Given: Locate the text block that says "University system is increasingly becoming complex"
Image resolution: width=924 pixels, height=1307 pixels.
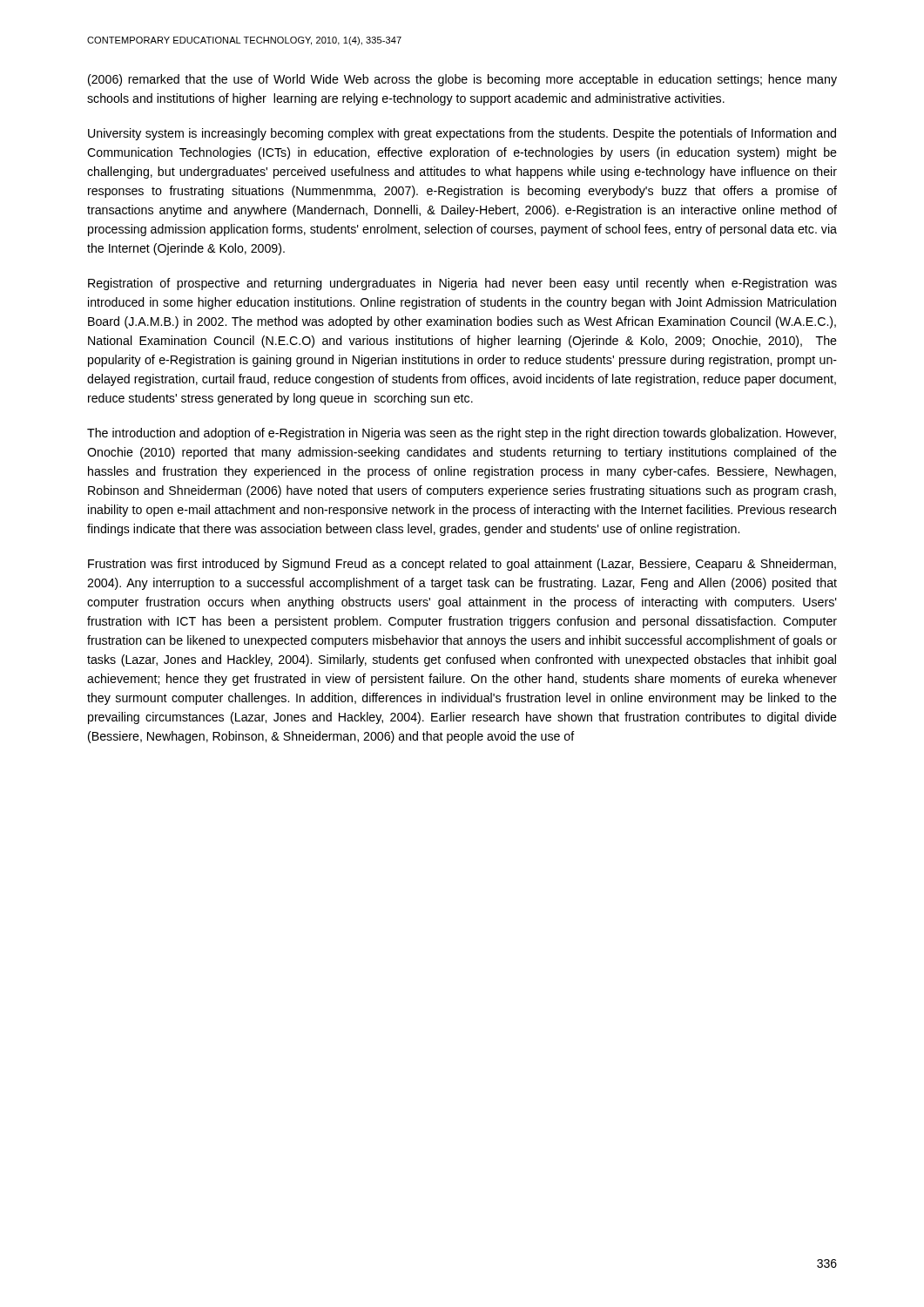Looking at the screenshot, I should (462, 191).
